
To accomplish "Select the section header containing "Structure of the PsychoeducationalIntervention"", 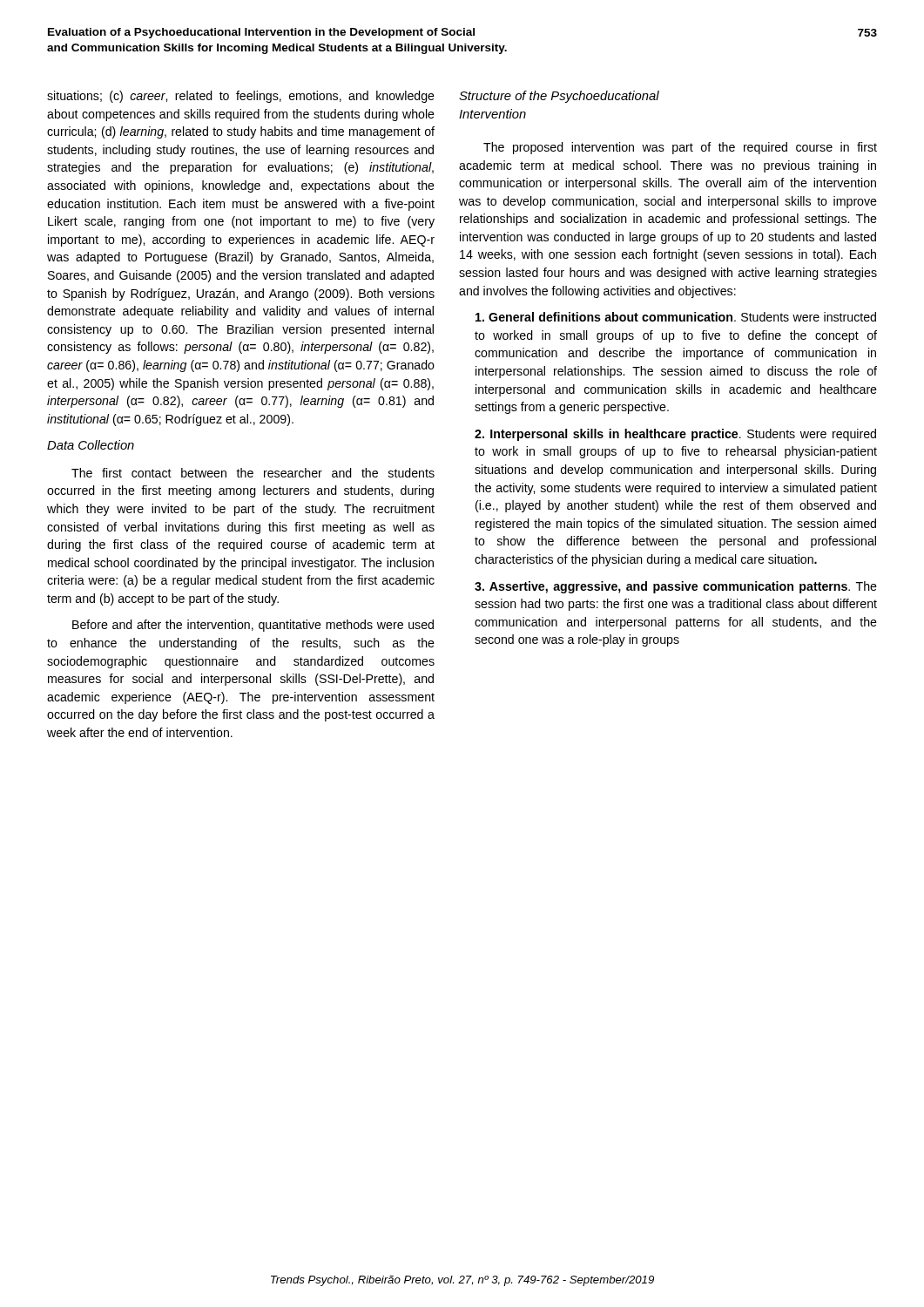I will click(x=559, y=106).
